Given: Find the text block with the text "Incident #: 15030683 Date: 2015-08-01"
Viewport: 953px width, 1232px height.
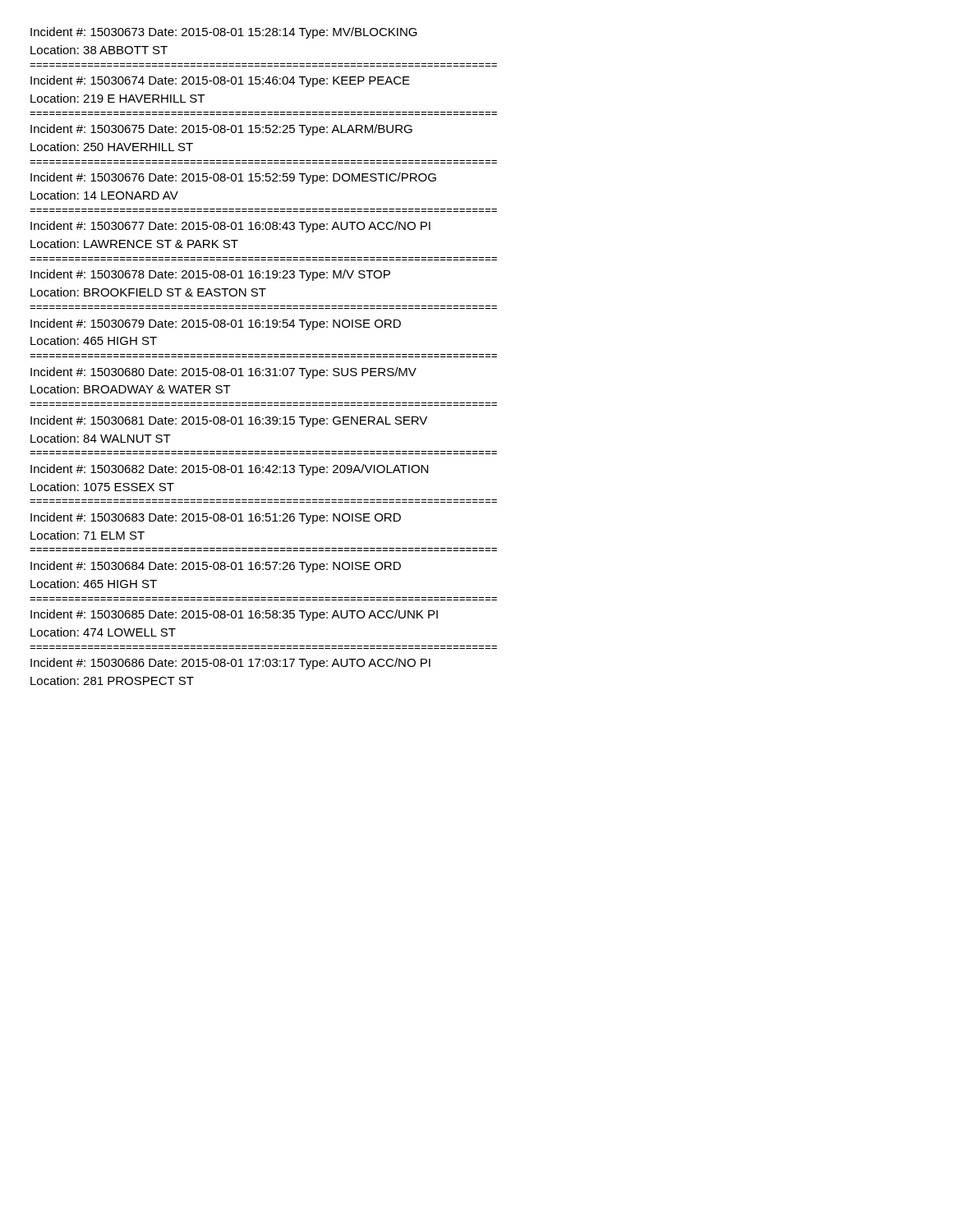Looking at the screenshot, I should [x=216, y=518].
